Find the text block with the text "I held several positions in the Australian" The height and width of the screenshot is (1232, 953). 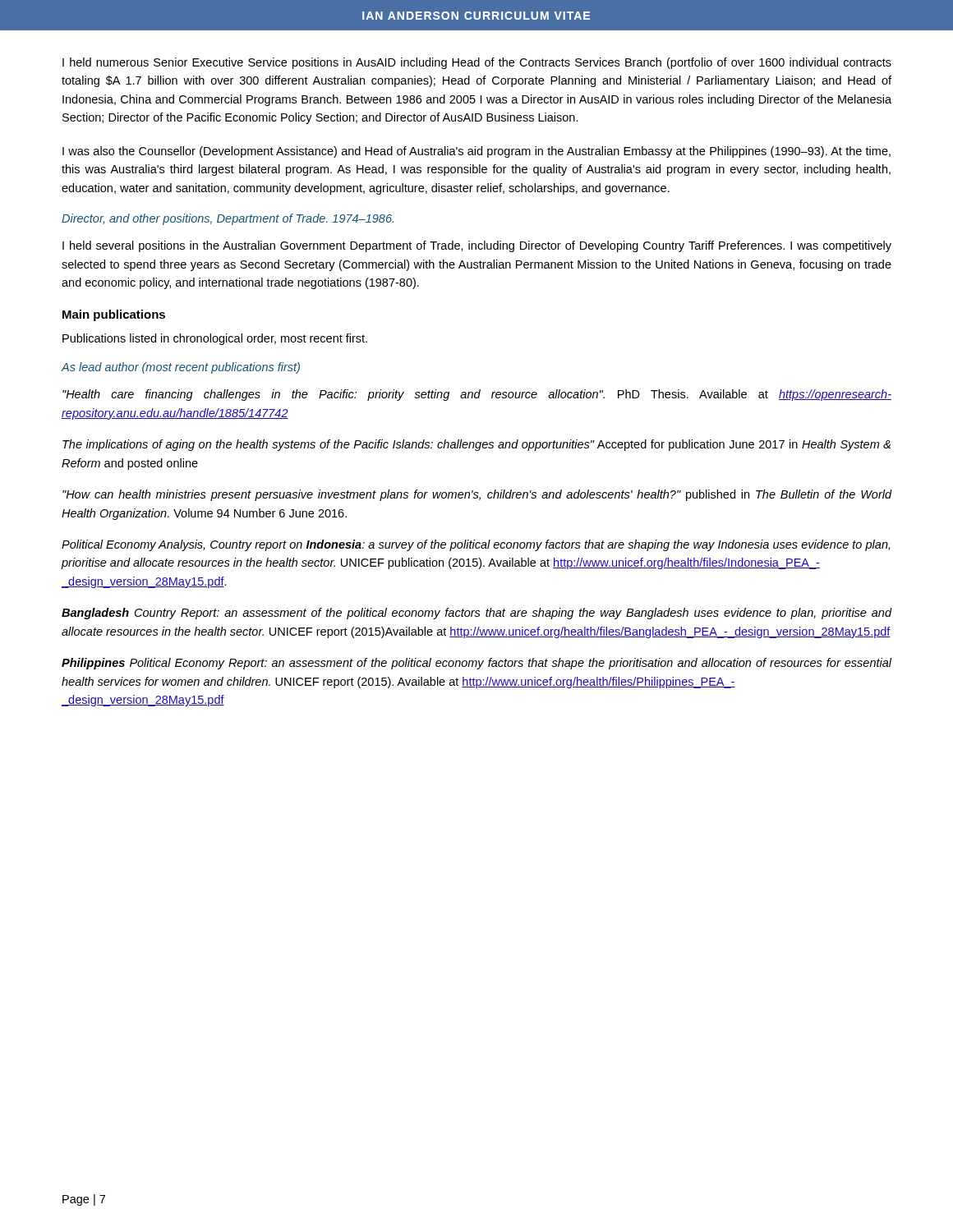point(476,264)
